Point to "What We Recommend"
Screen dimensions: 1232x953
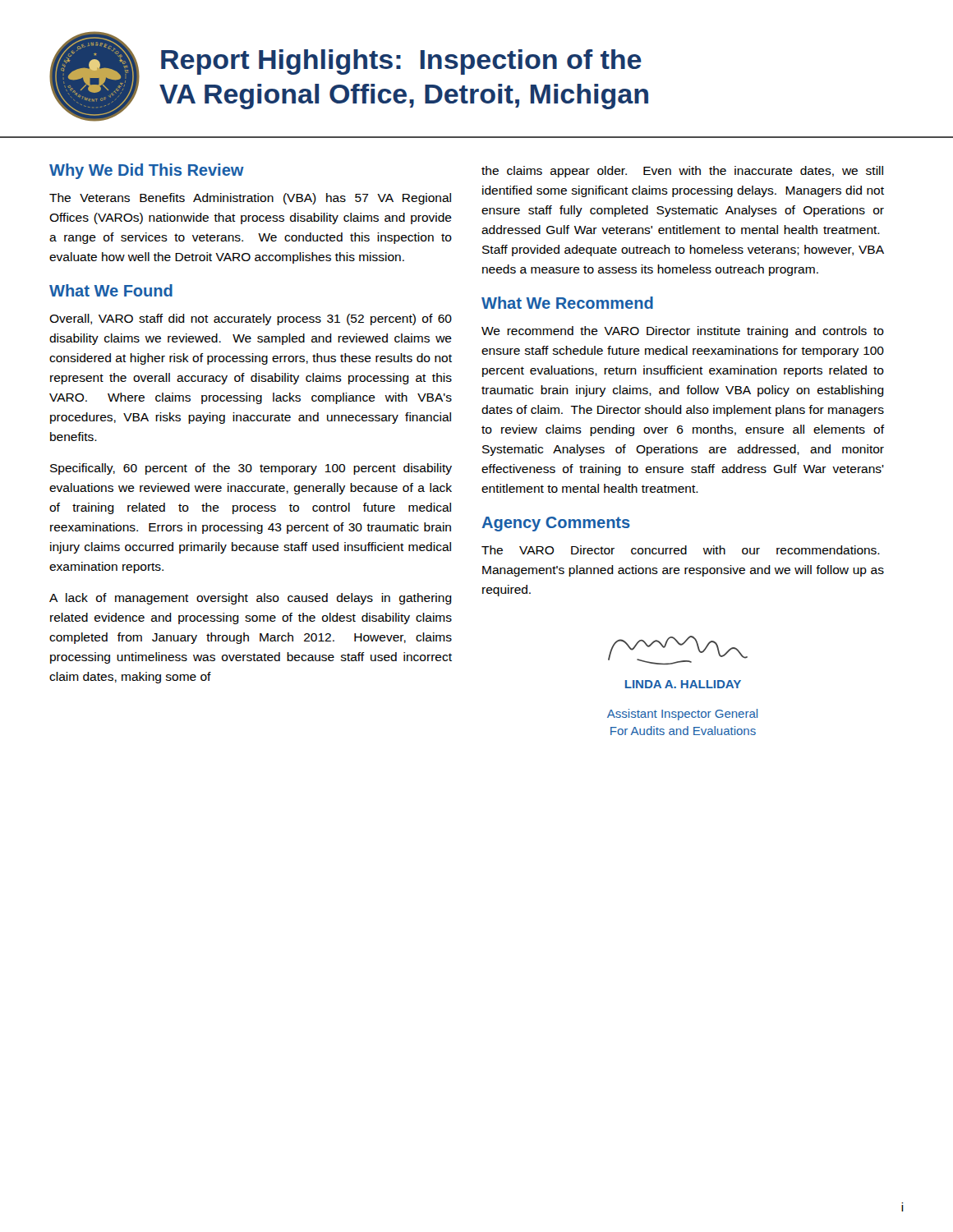567,303
